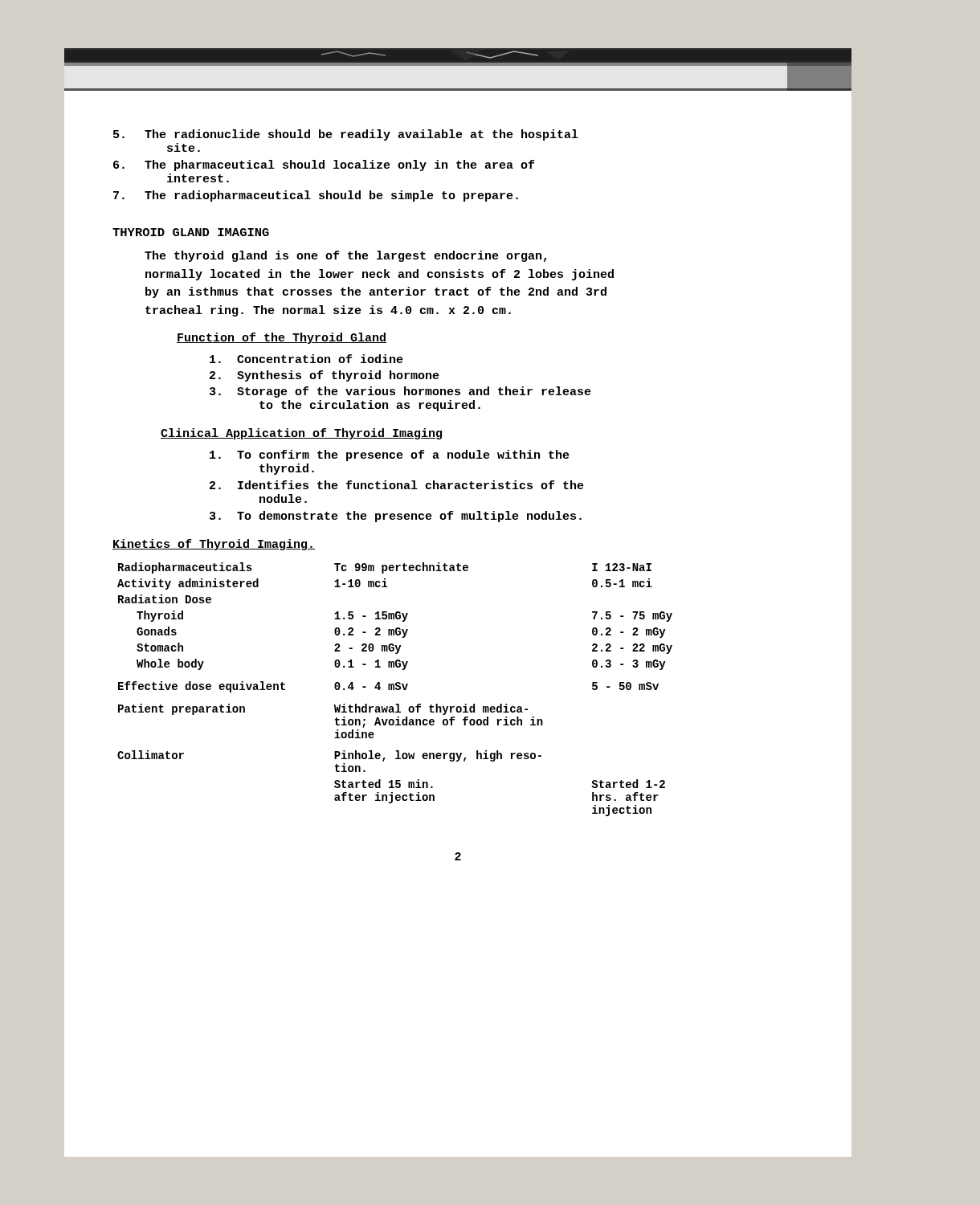Select the element starting "Kinetics of Thyroid Imaging."
This screenshot has width=980, height=1205.
[214, 545]
